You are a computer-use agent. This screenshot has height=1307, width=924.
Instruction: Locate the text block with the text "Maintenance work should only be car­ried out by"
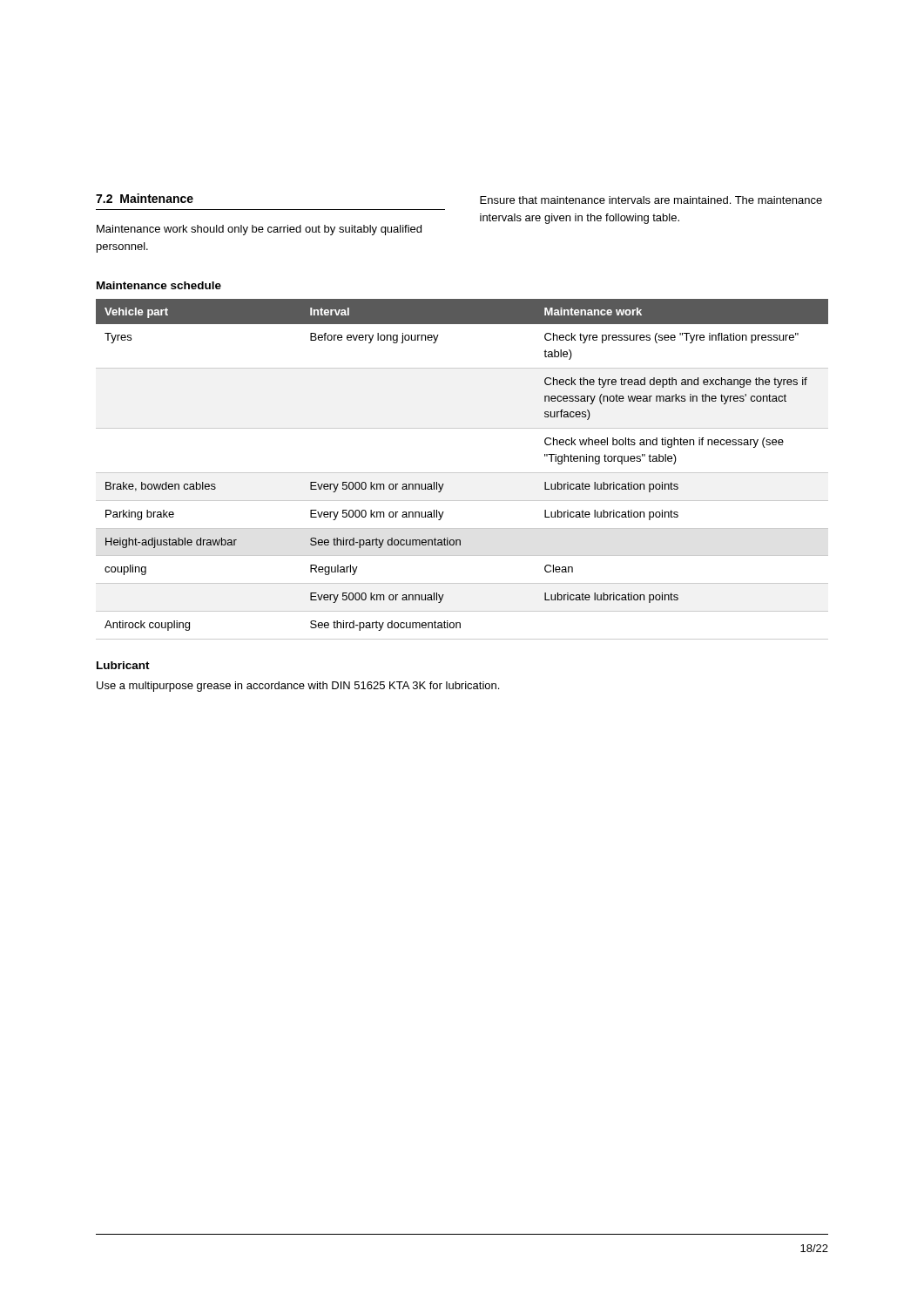259,237
